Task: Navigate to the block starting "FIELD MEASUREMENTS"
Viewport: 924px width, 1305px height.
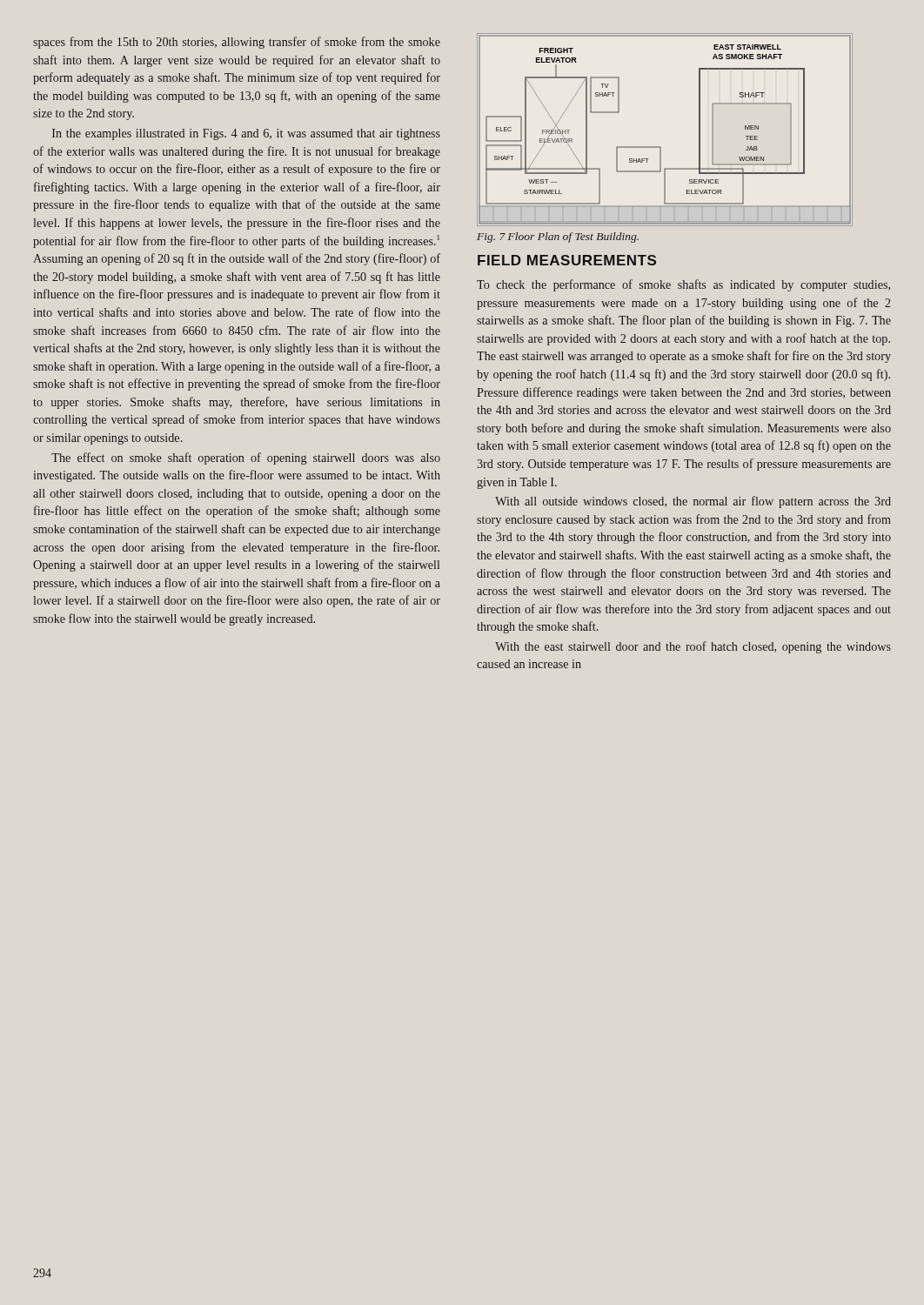Action: click(567, 261)
